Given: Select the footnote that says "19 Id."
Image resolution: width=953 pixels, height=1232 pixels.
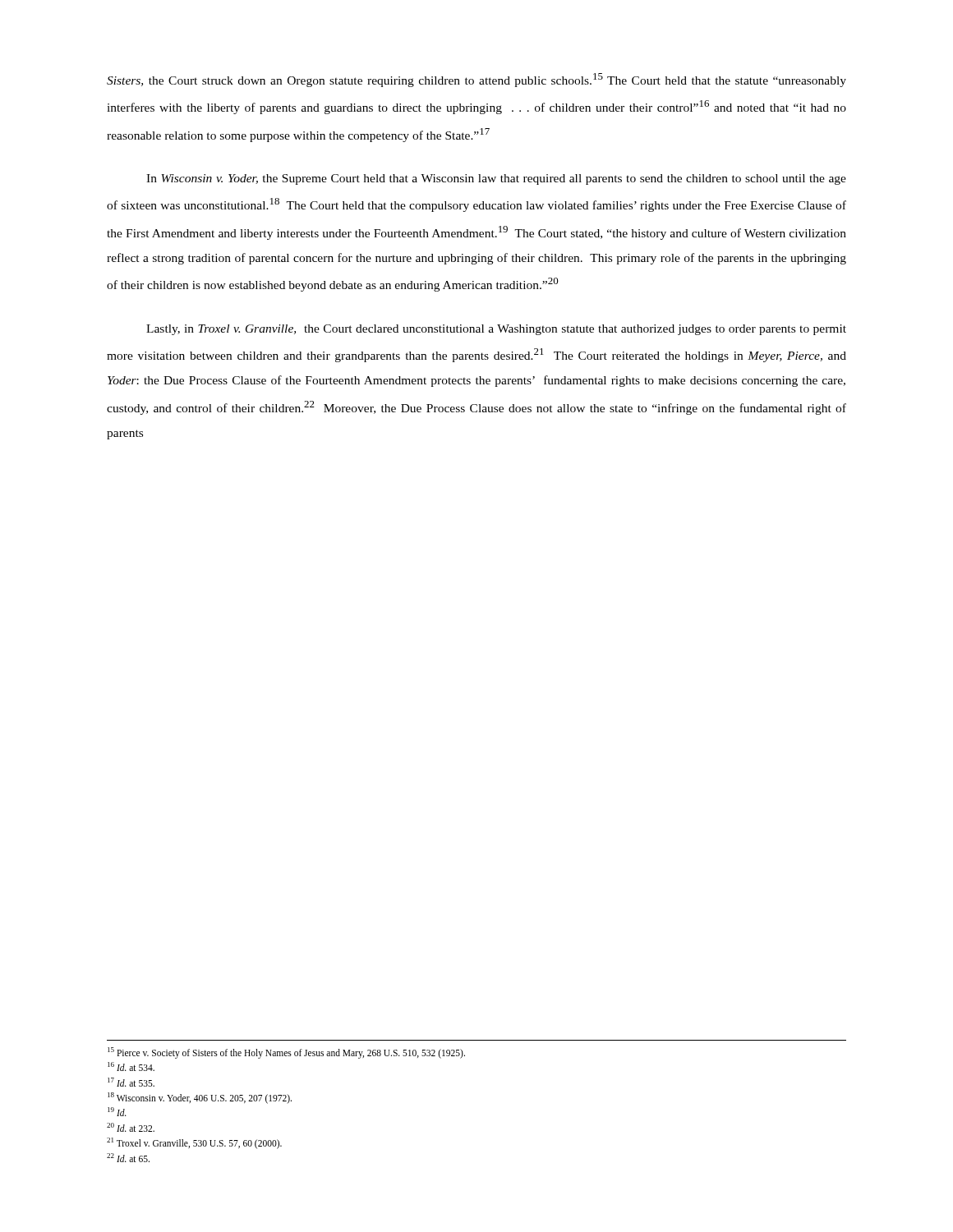Looking at the screenshot, I should click(117, 1112).
